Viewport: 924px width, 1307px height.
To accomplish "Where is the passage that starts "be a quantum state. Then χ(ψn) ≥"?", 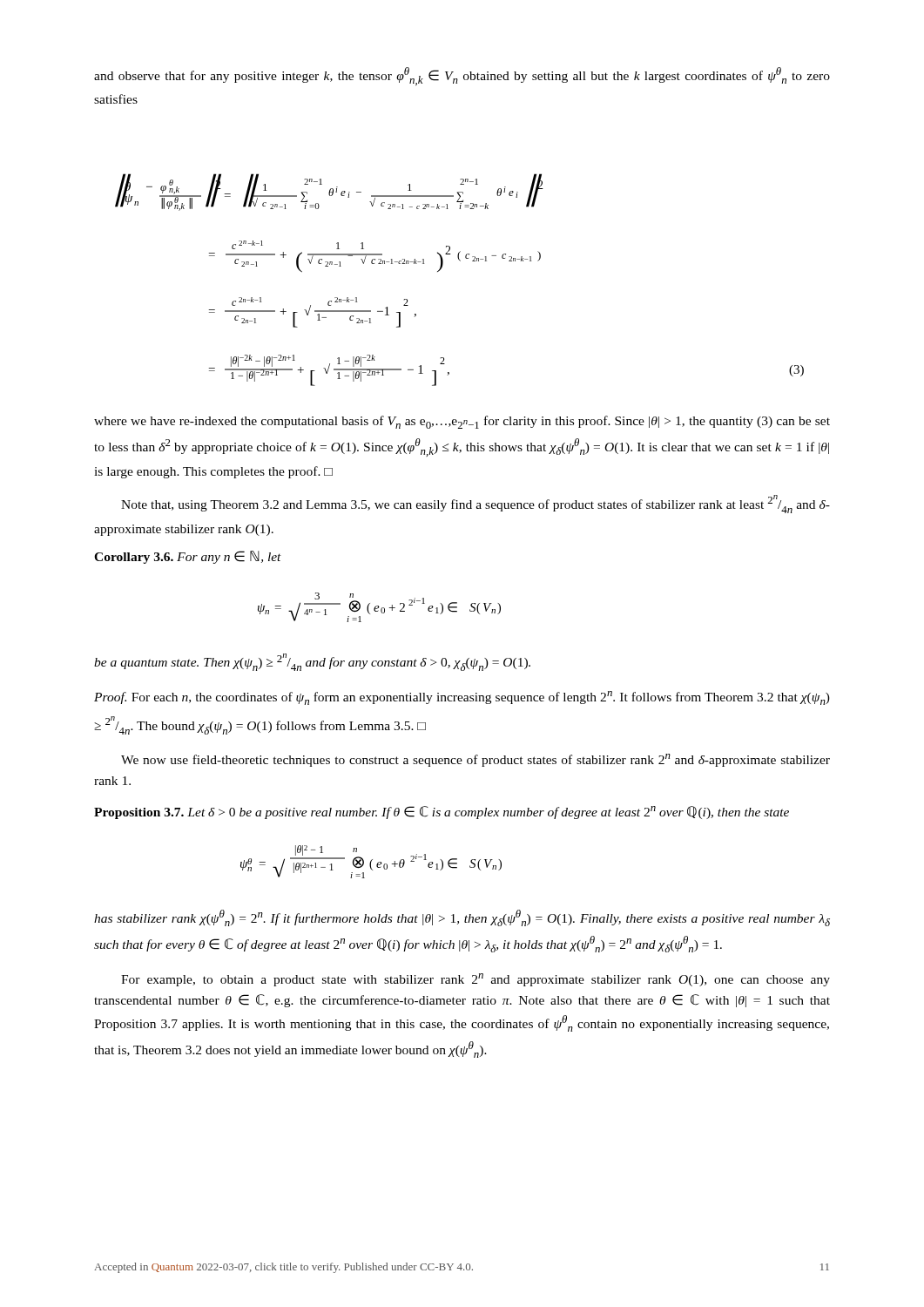I will tap(462, 662).
